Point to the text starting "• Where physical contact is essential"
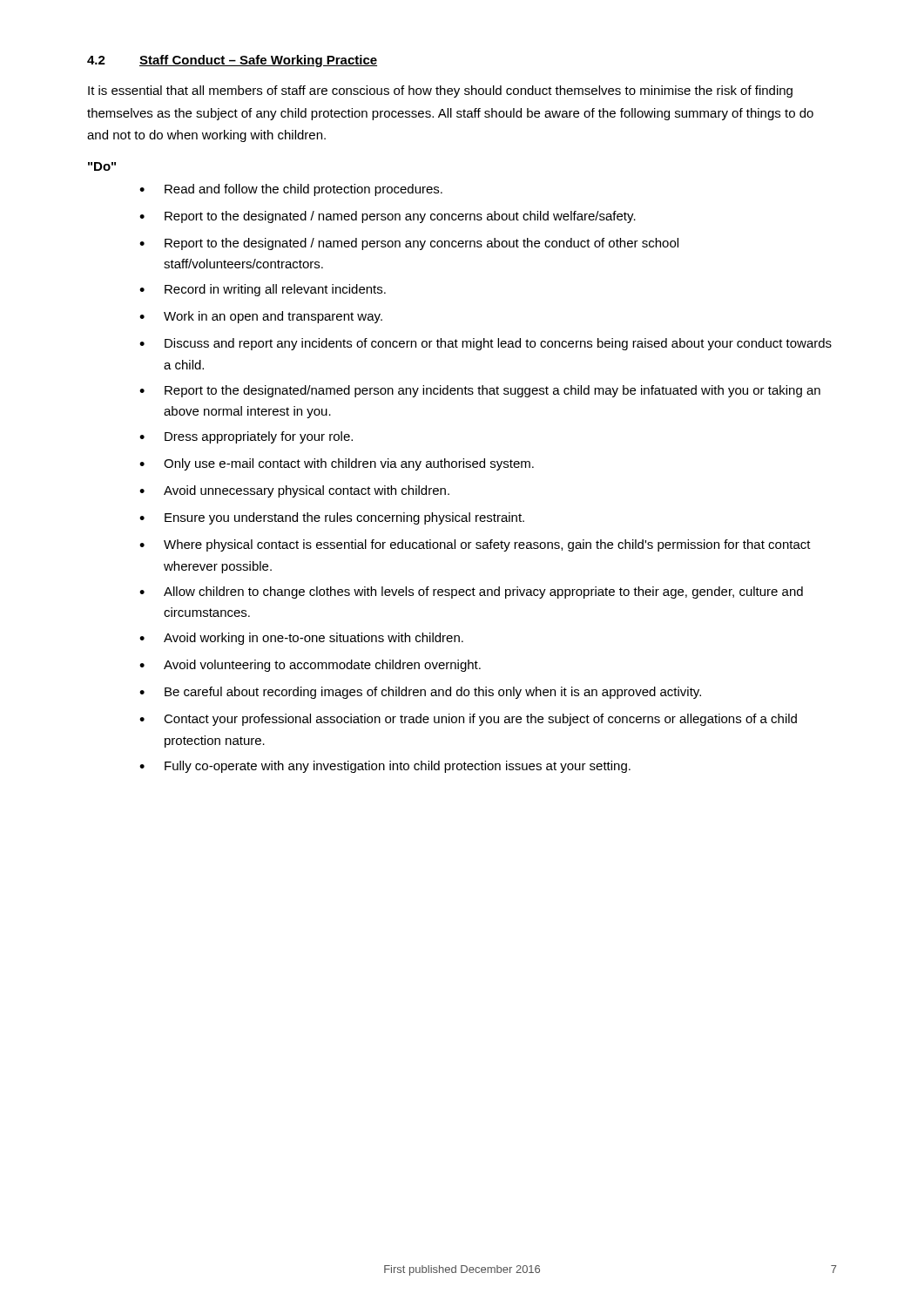This screenshot has height=1307, width=924. point(488,556)
